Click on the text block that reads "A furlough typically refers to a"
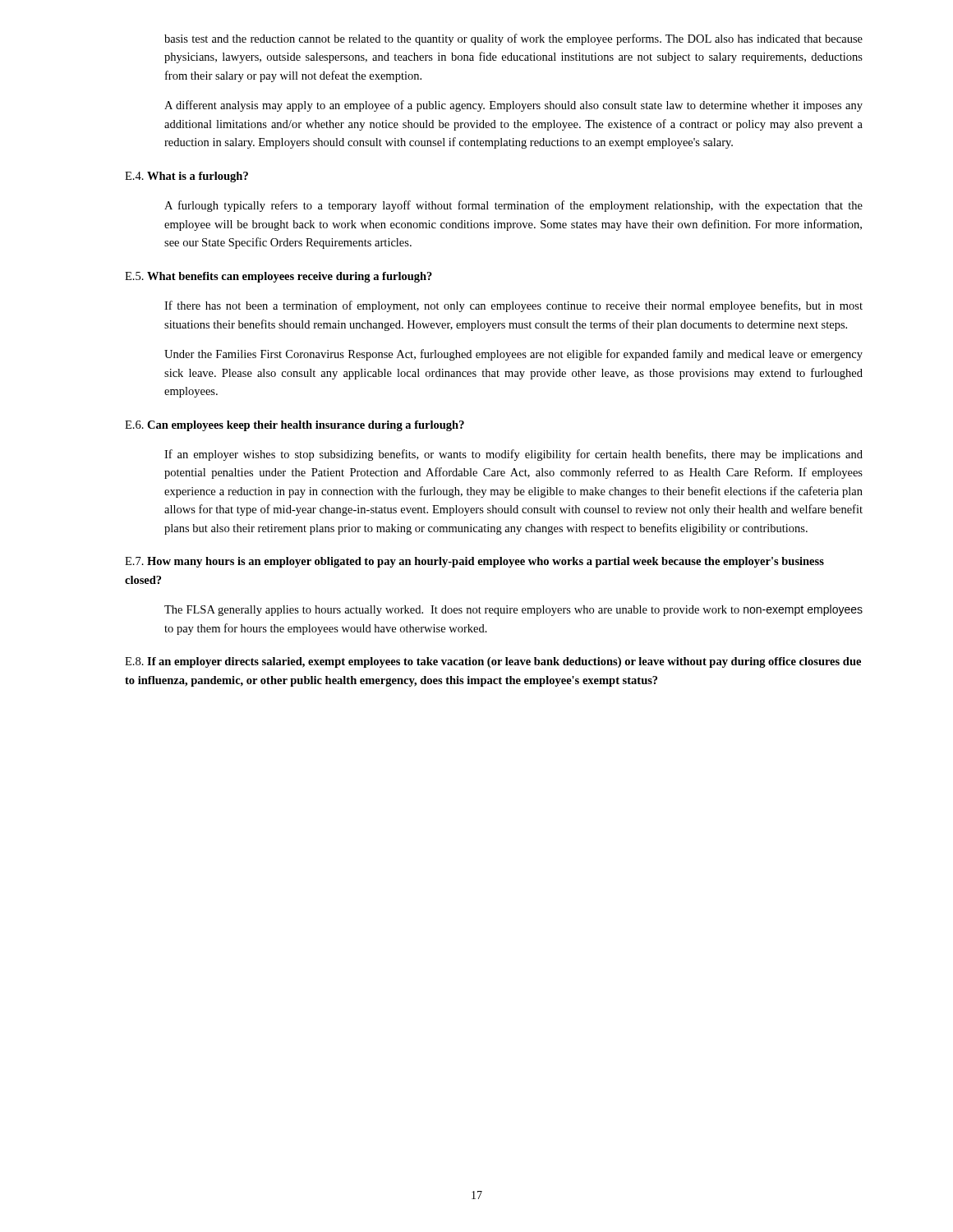 click(513, 224)
